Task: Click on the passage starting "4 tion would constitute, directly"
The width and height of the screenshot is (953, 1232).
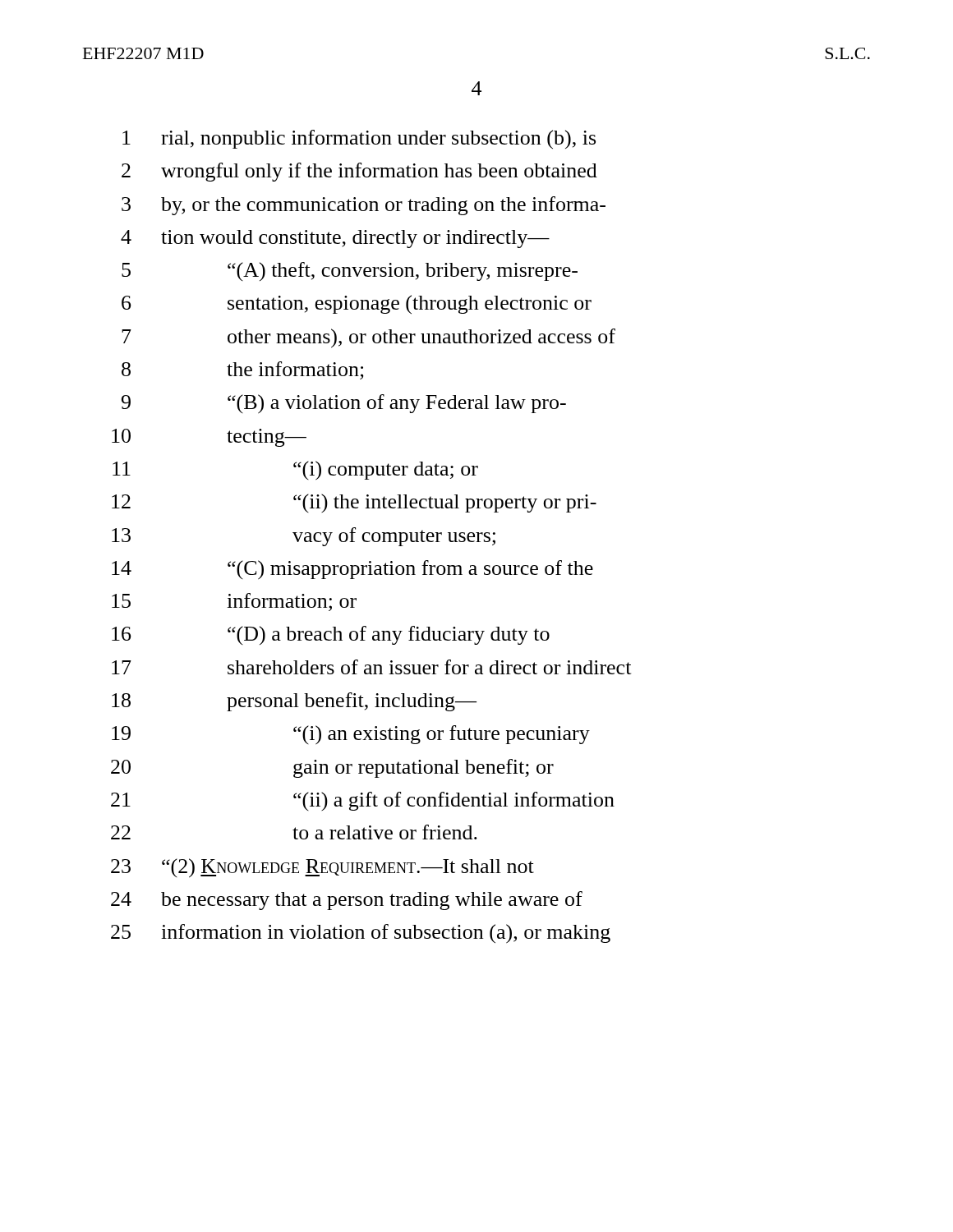Action: click(476, 237)
